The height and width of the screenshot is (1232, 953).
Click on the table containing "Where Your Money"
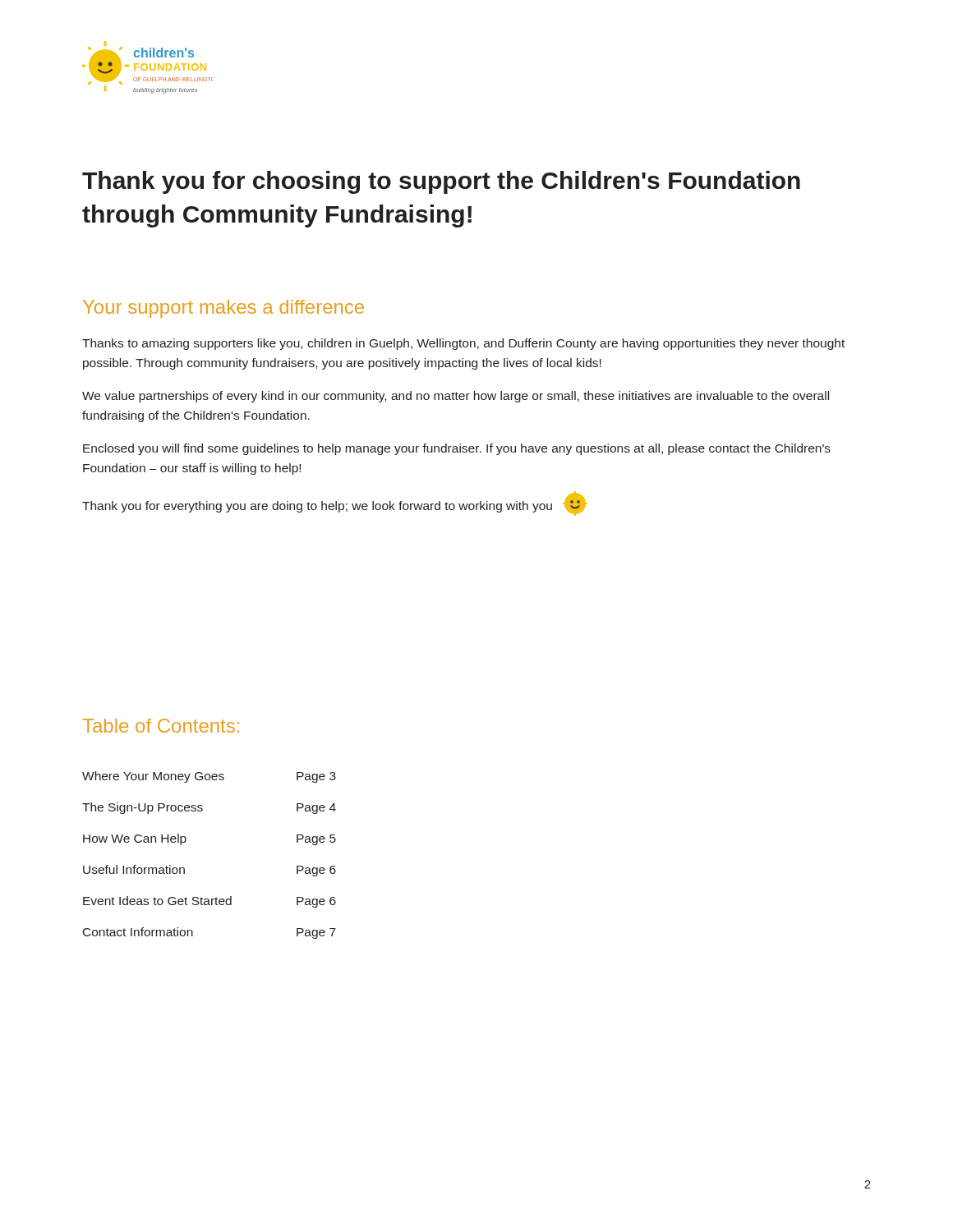tap(476, 854)
